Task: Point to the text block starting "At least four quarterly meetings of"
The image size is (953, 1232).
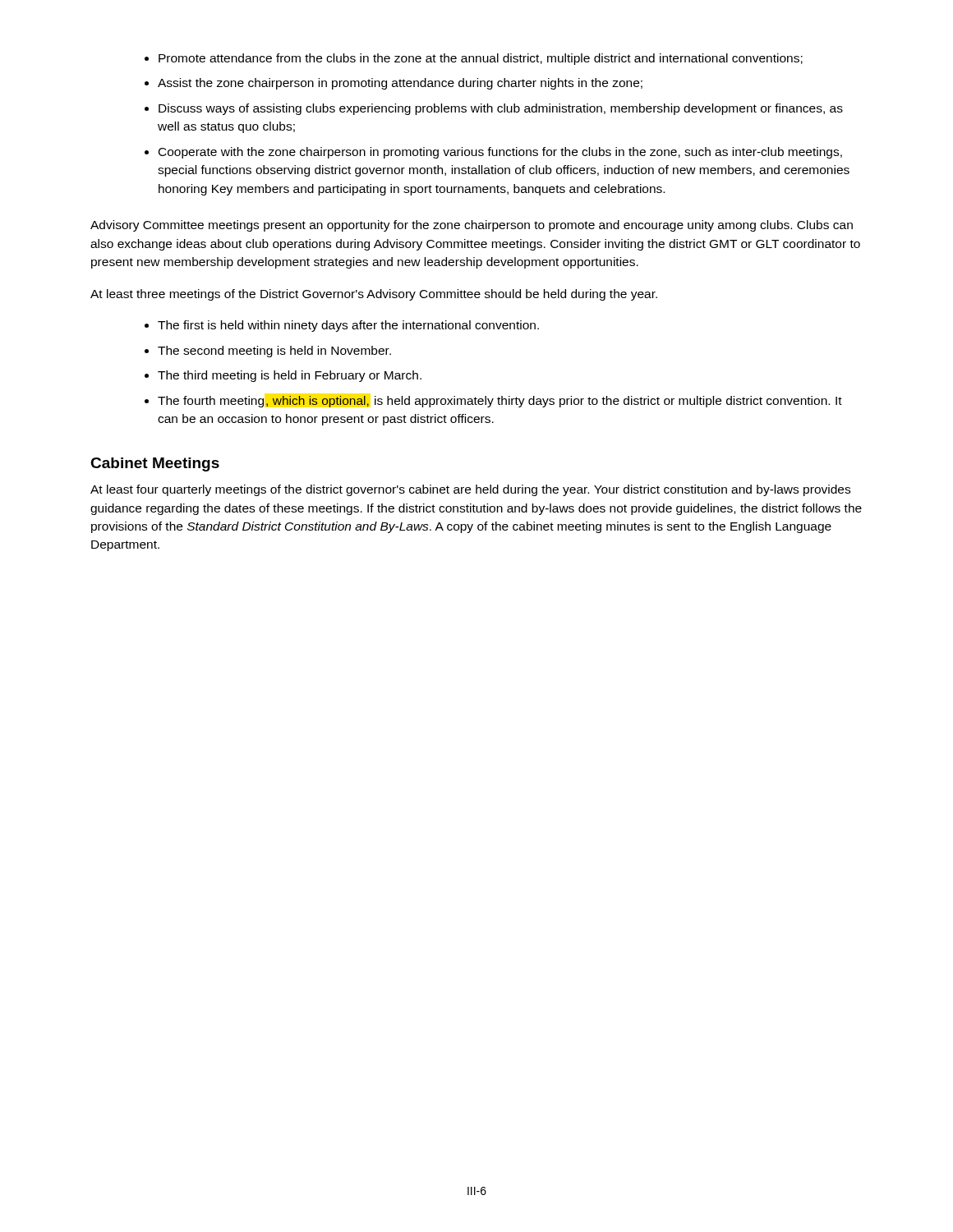Action: tap(476, 517)
